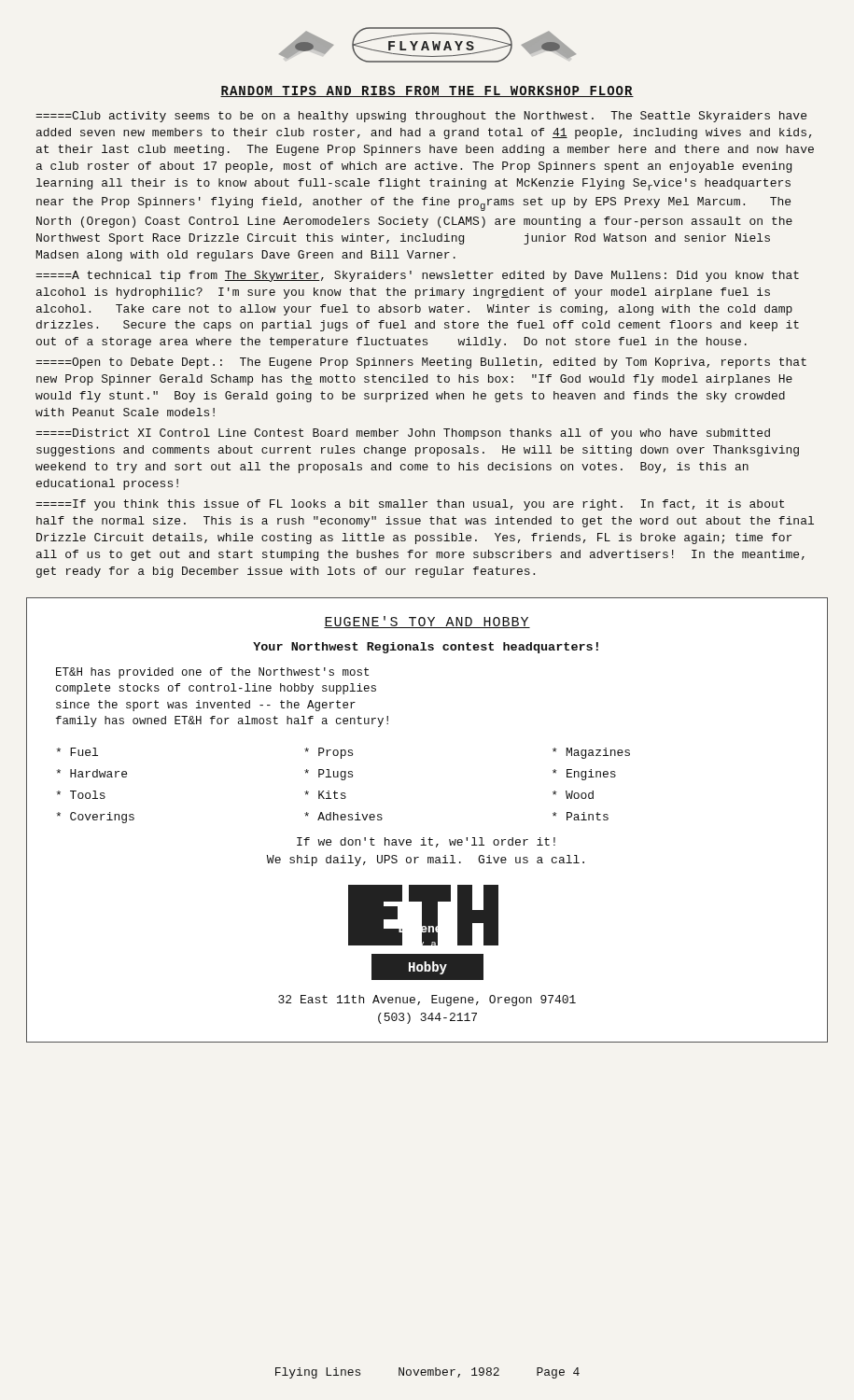Navigate to the text starting "RANDOM TIPS AND RIBS"
The image size is (854, 1400).
pyautogui.click(x=427, y=91)
